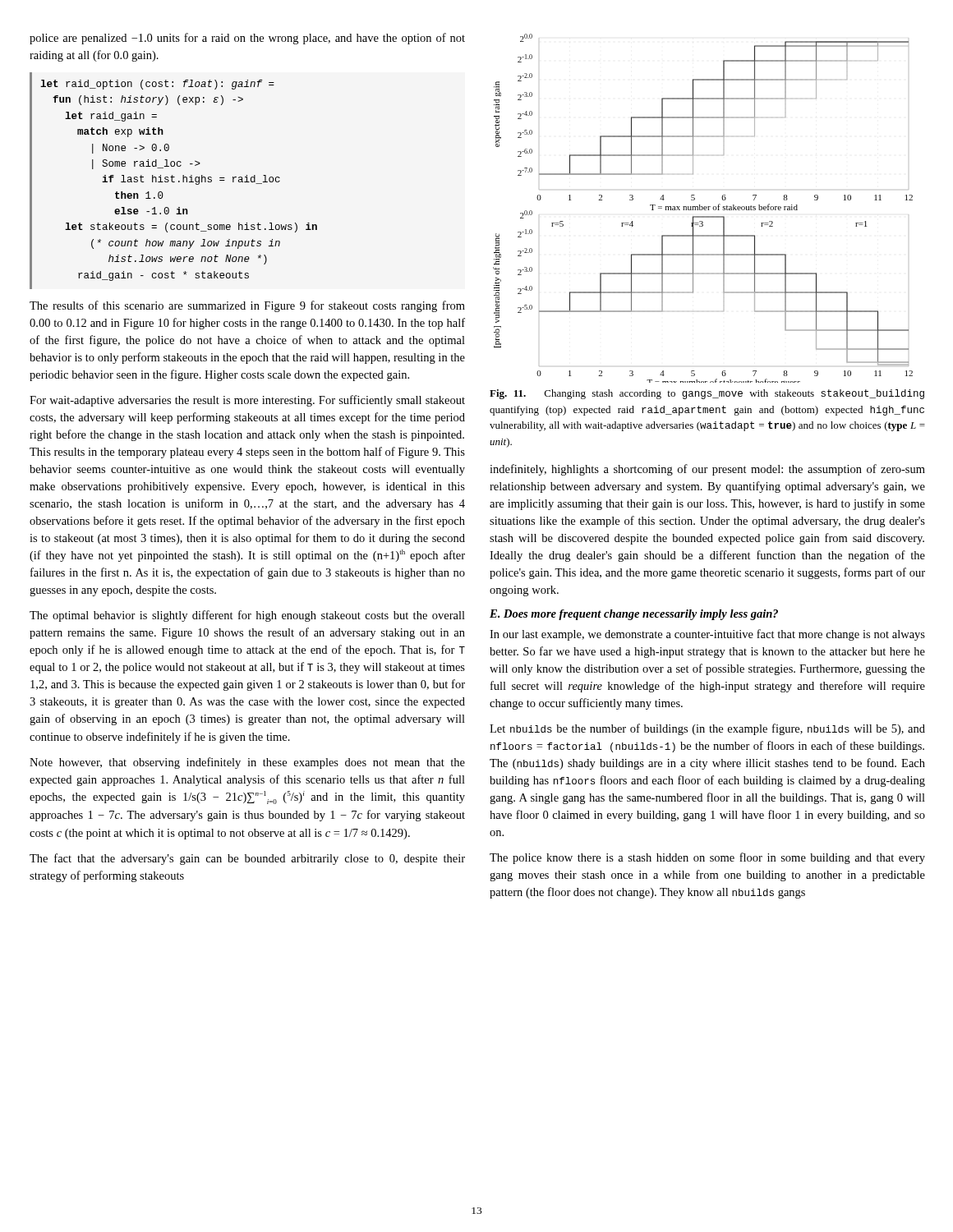Find the text starting "police are penalized"
This screenshot has width=953, height=1232.
pyautogui.click(x=247, y=46)
